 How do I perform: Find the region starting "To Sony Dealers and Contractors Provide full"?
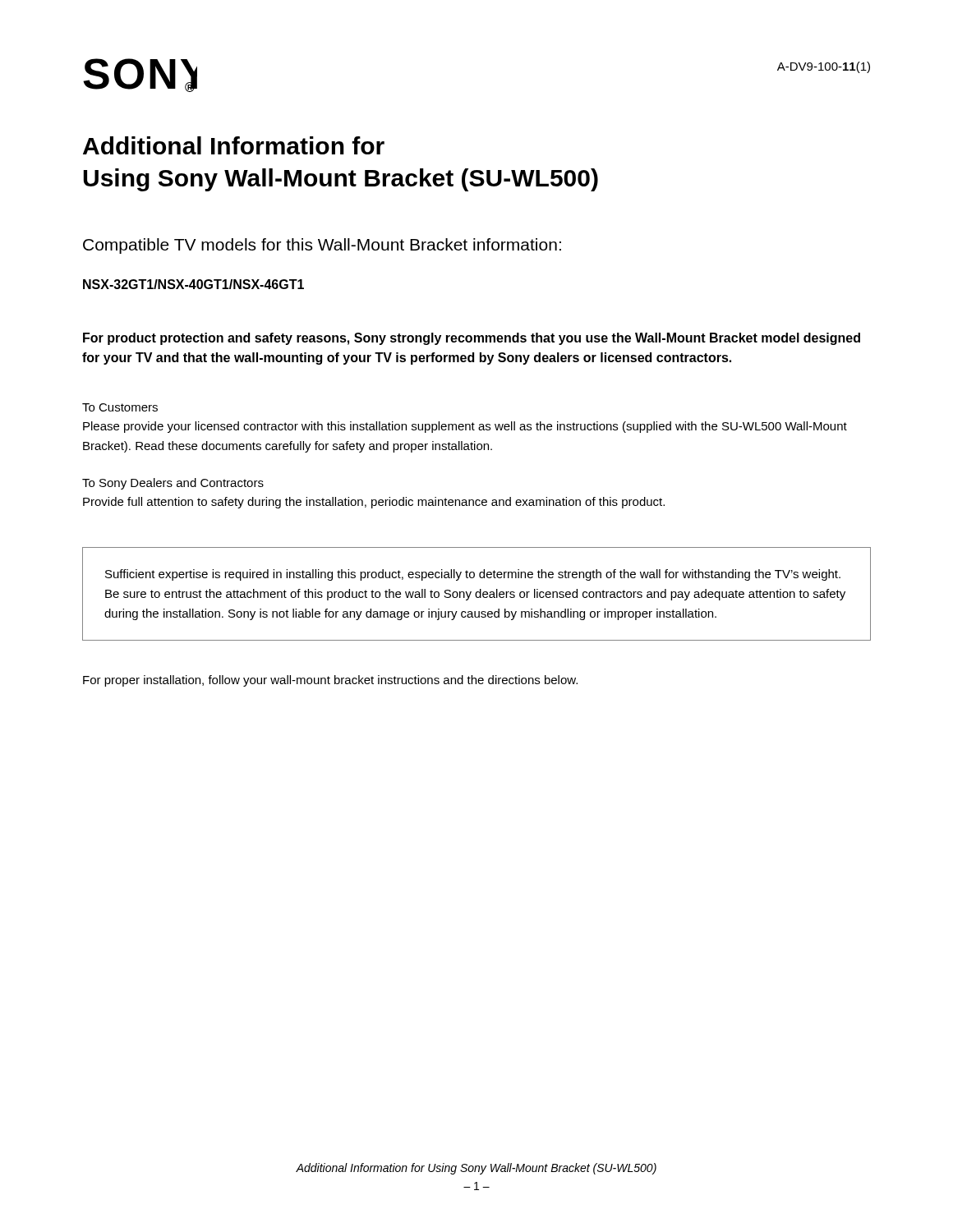[x=374, y=492]
